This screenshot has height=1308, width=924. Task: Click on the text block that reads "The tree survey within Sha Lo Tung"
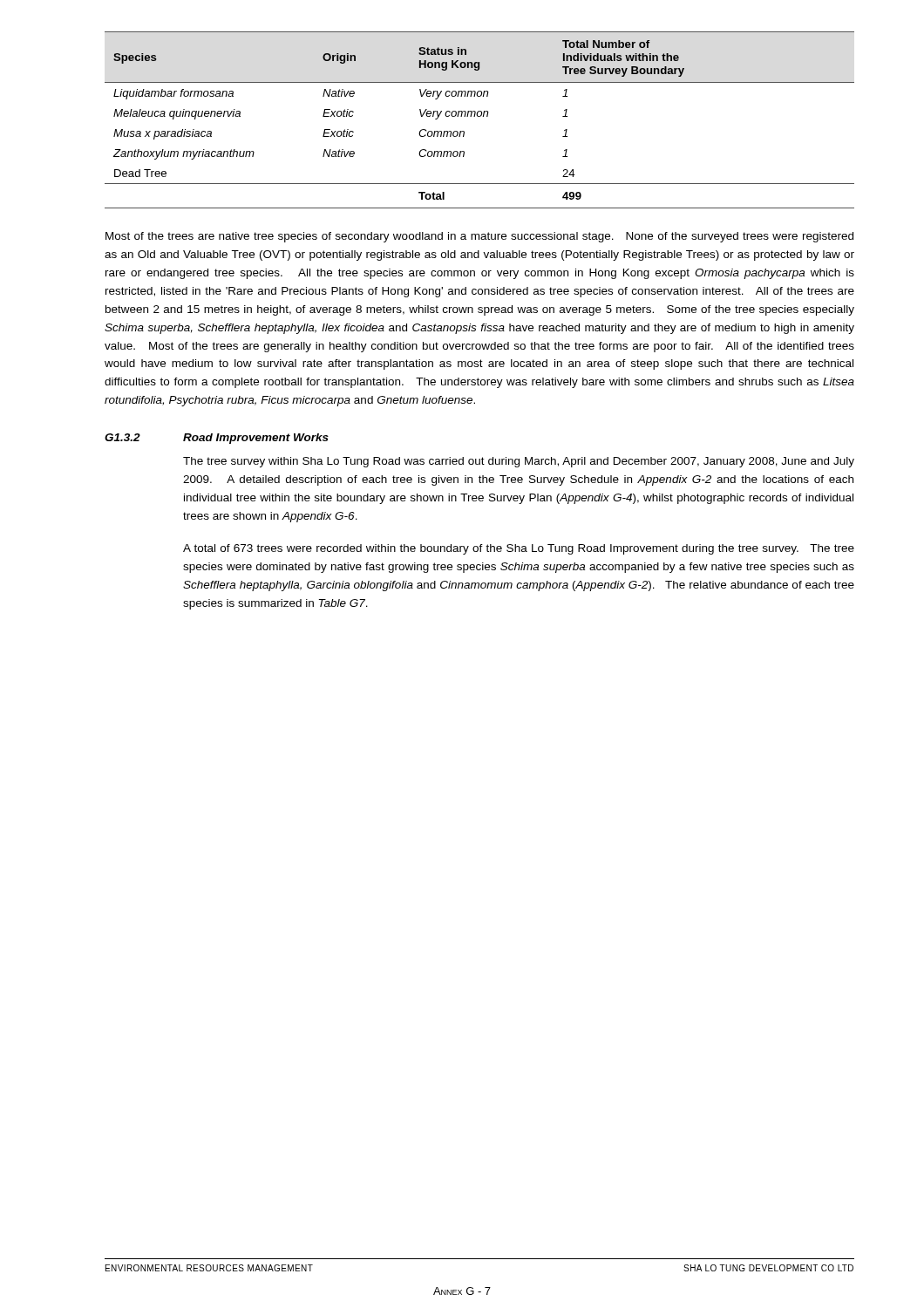[519, 488]
